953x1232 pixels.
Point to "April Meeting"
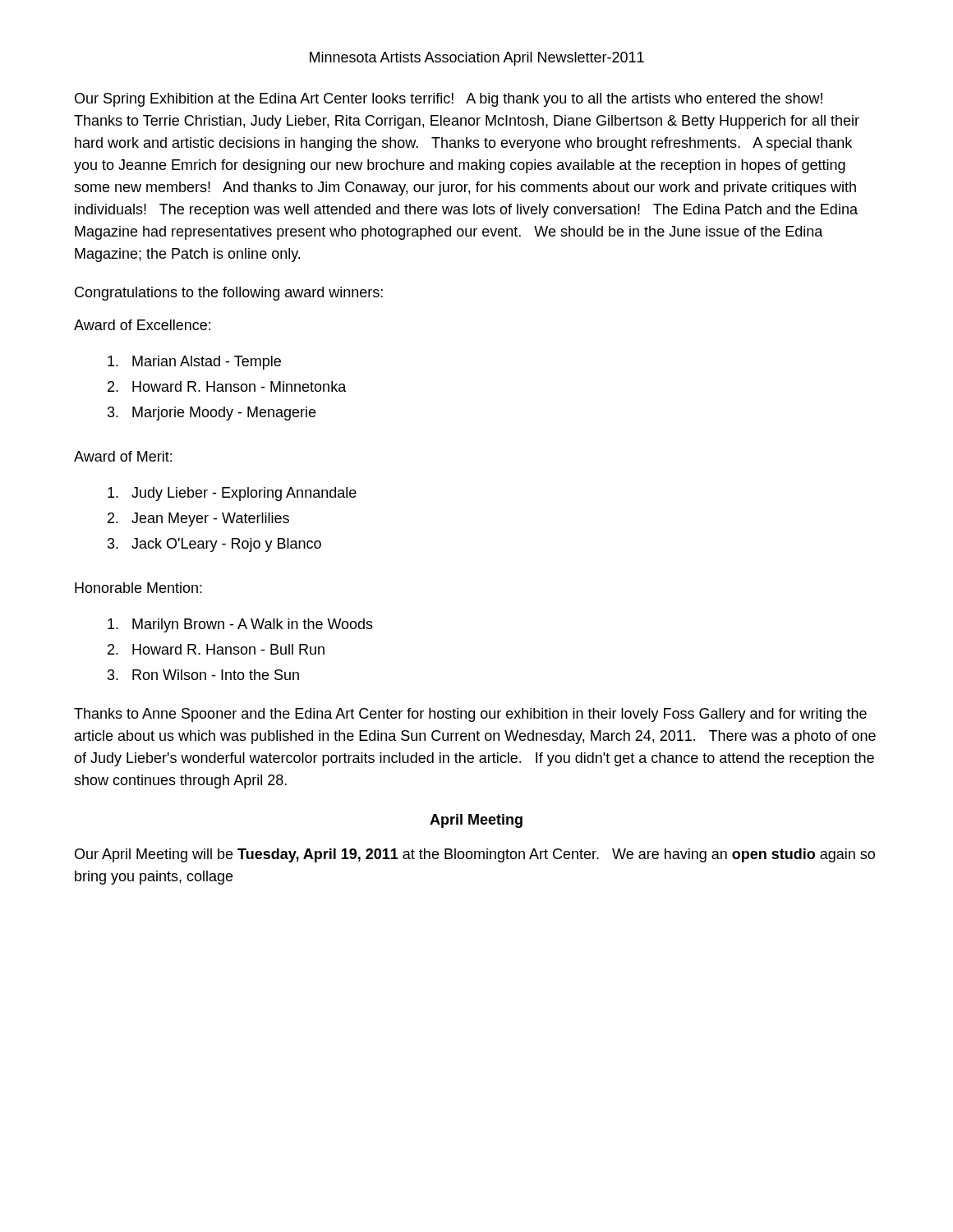[476, 820]
